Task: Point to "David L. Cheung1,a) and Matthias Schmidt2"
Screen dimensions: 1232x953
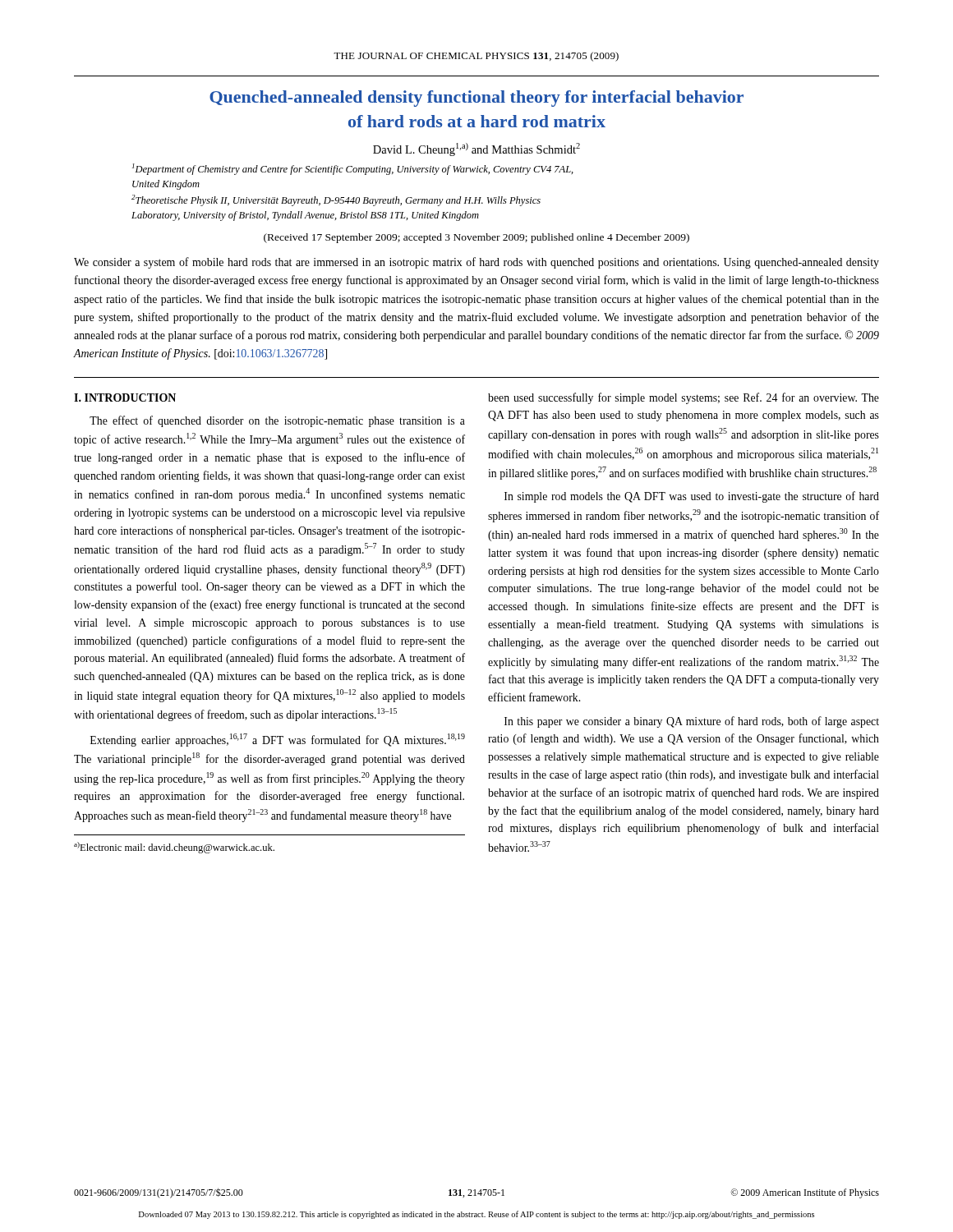Action: pos(476,149)
